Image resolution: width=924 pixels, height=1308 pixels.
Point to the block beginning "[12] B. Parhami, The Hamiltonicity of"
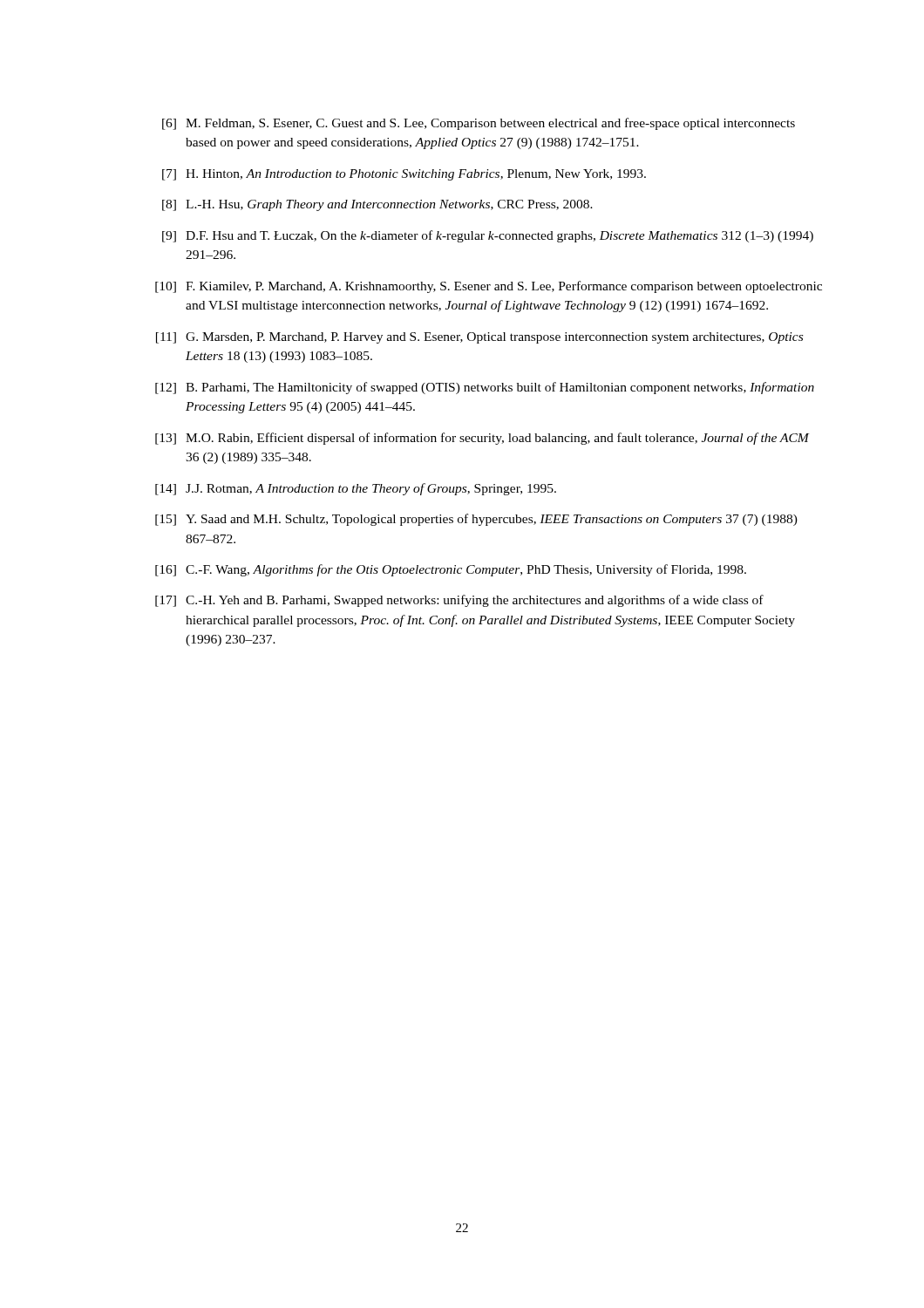(x=479, y=397)
